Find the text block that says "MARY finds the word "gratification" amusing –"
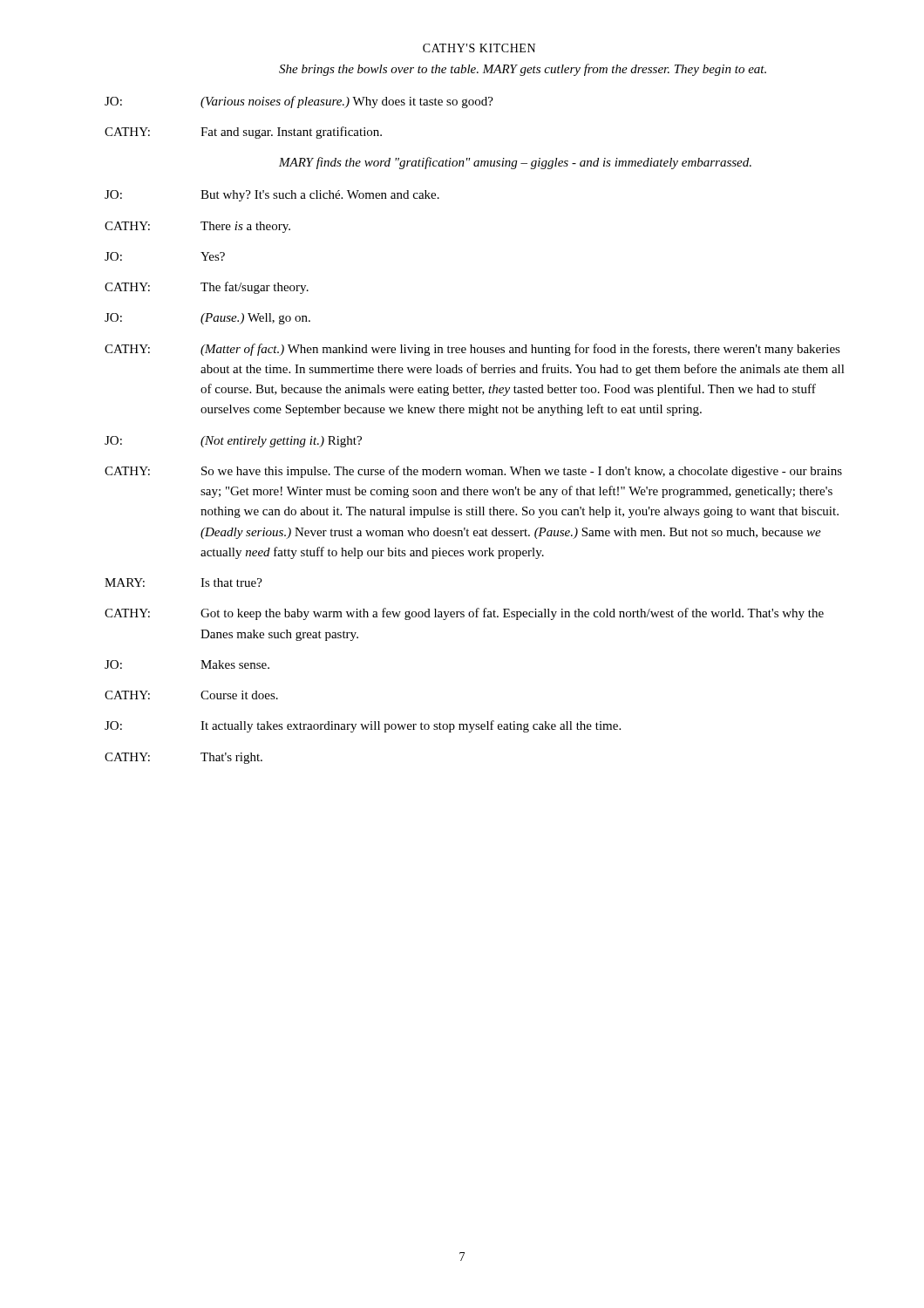The image size is (924, 1308). (x=516, y=162)
